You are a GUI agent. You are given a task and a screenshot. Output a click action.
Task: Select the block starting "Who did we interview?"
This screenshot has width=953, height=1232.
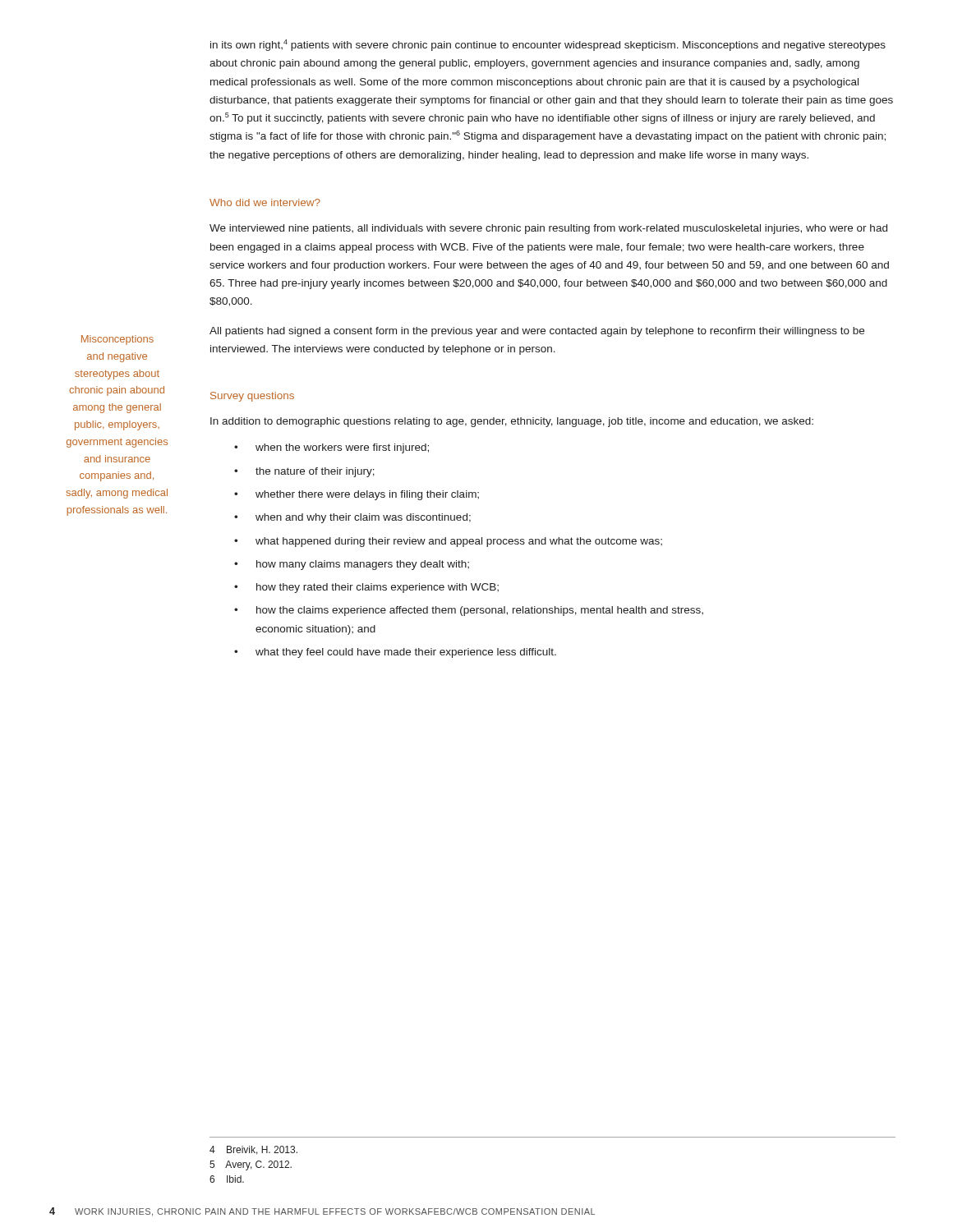pos(265,202)
